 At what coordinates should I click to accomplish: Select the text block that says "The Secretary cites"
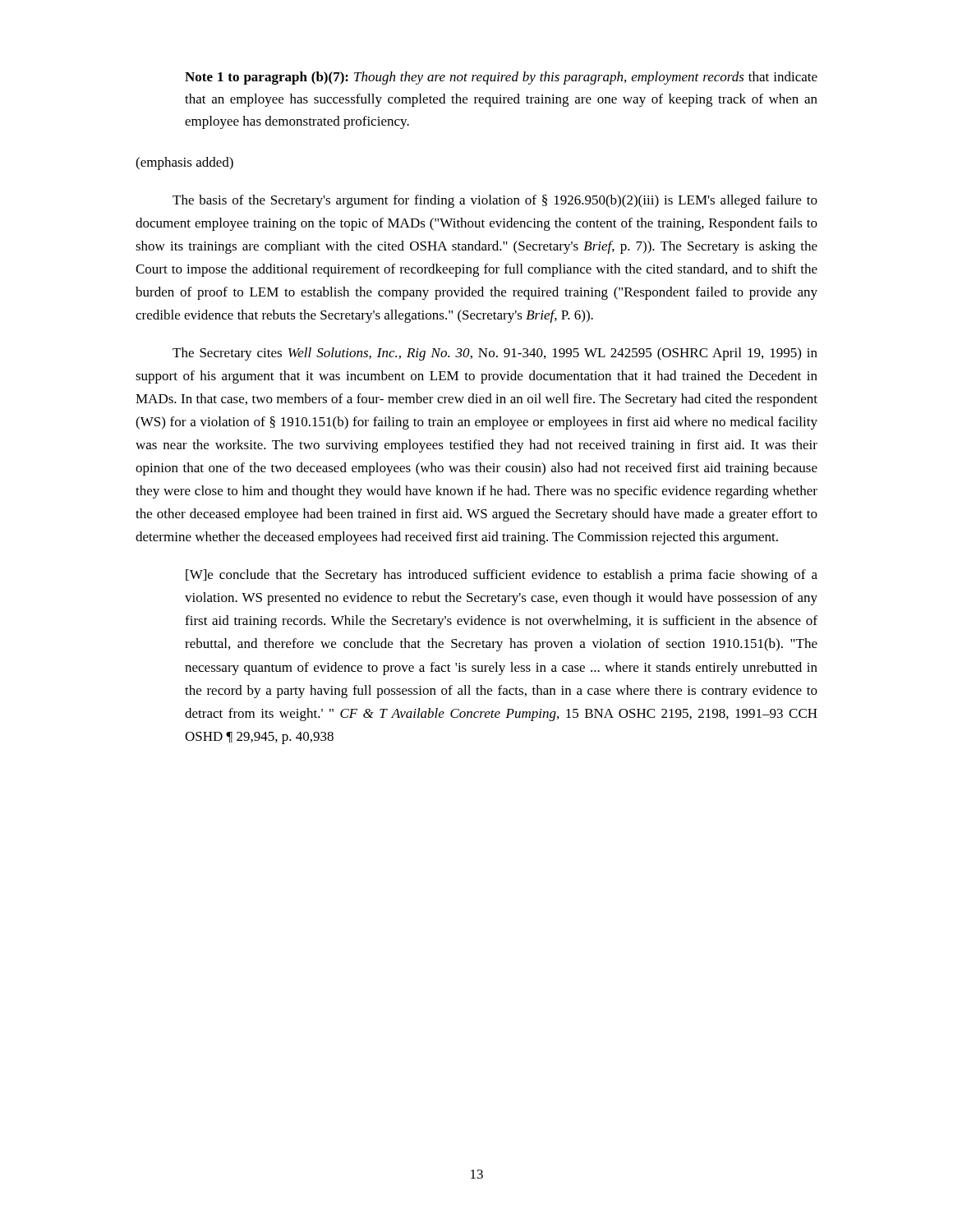[476, 445]
